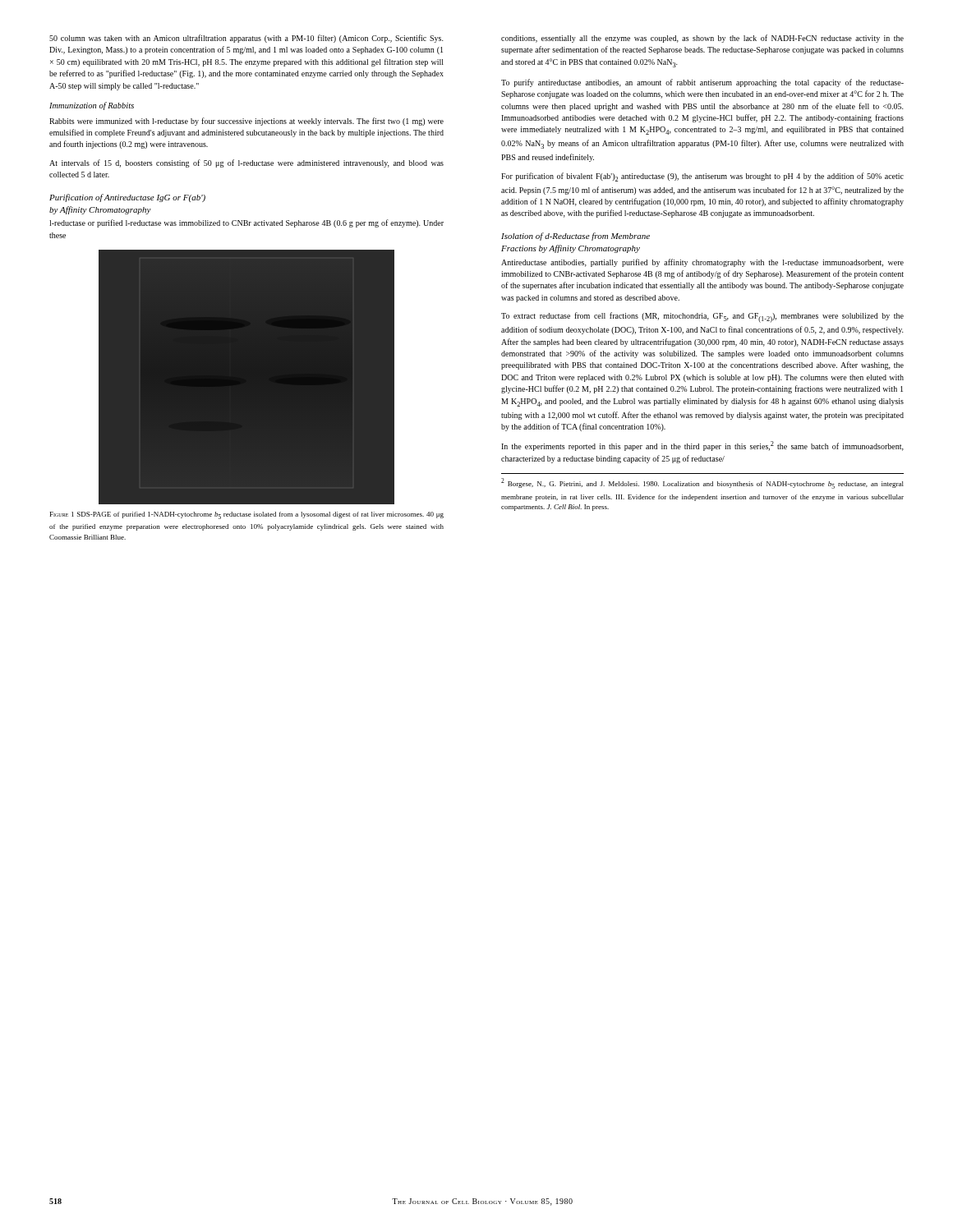Viewport: 953px width, 1232px height.
Task: Click on the text block that reads "In the experiments reported"
Action: (702, 452)
